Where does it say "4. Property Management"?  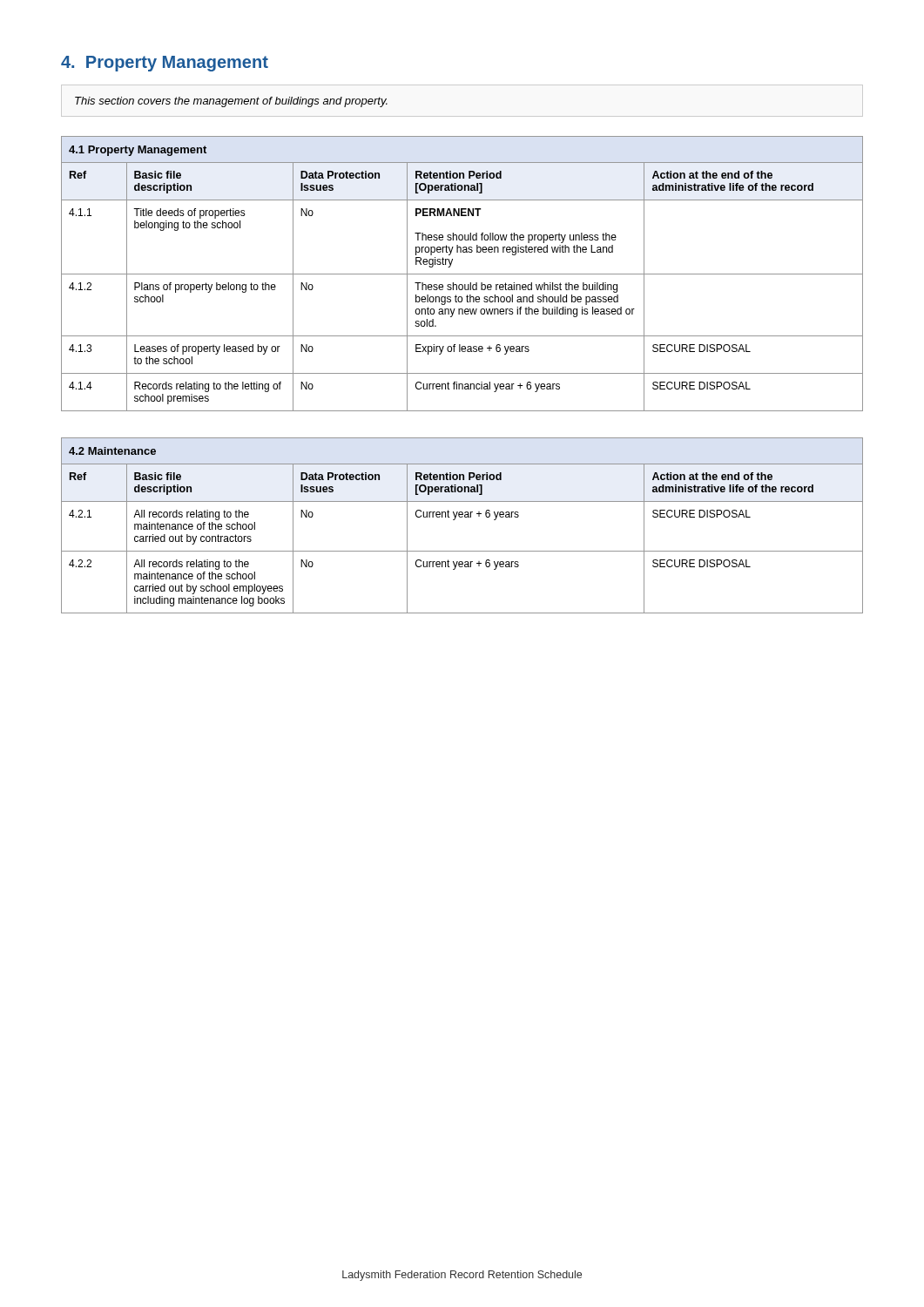[165, 62]
